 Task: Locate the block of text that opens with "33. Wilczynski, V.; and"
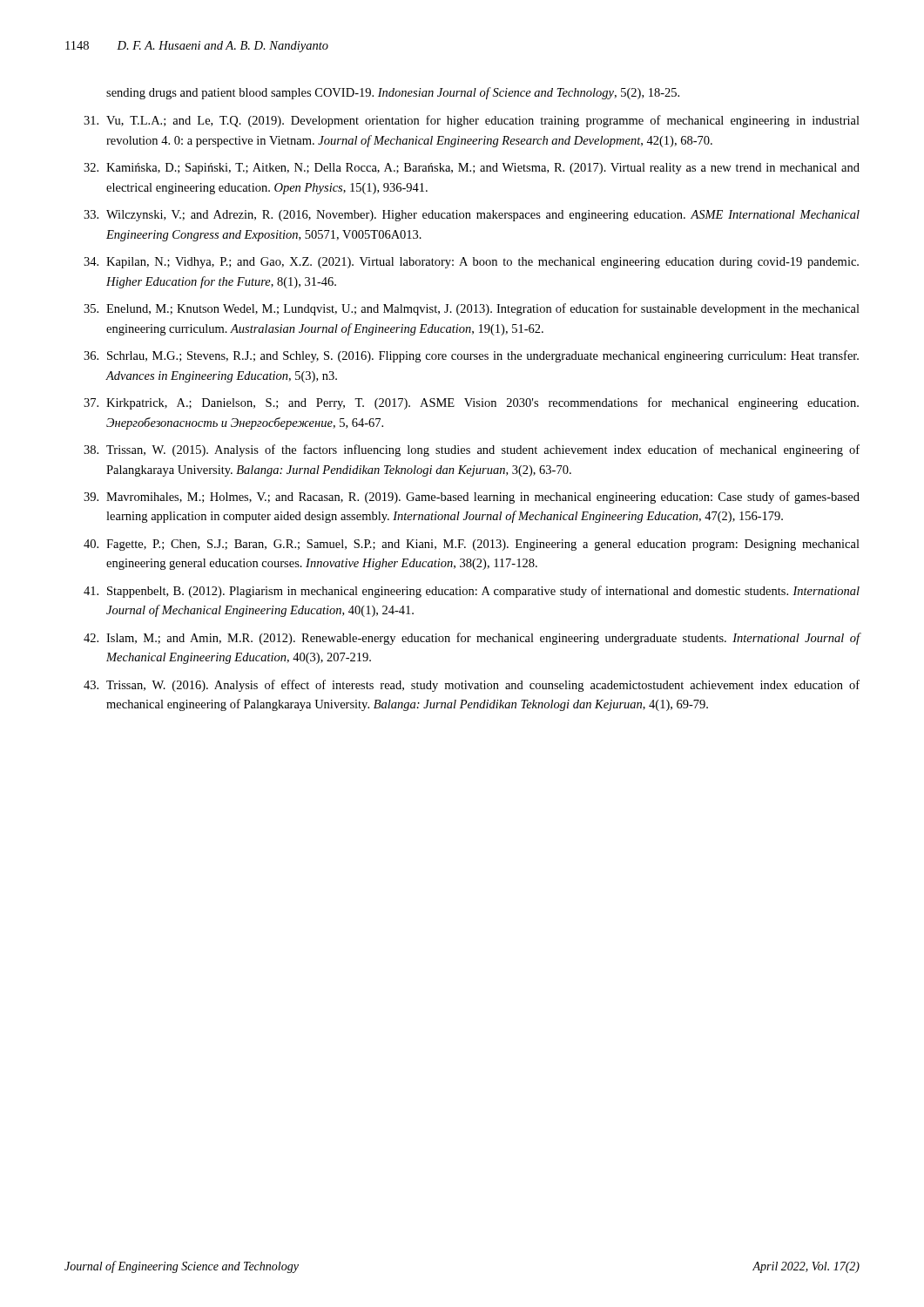pos(462,225)
